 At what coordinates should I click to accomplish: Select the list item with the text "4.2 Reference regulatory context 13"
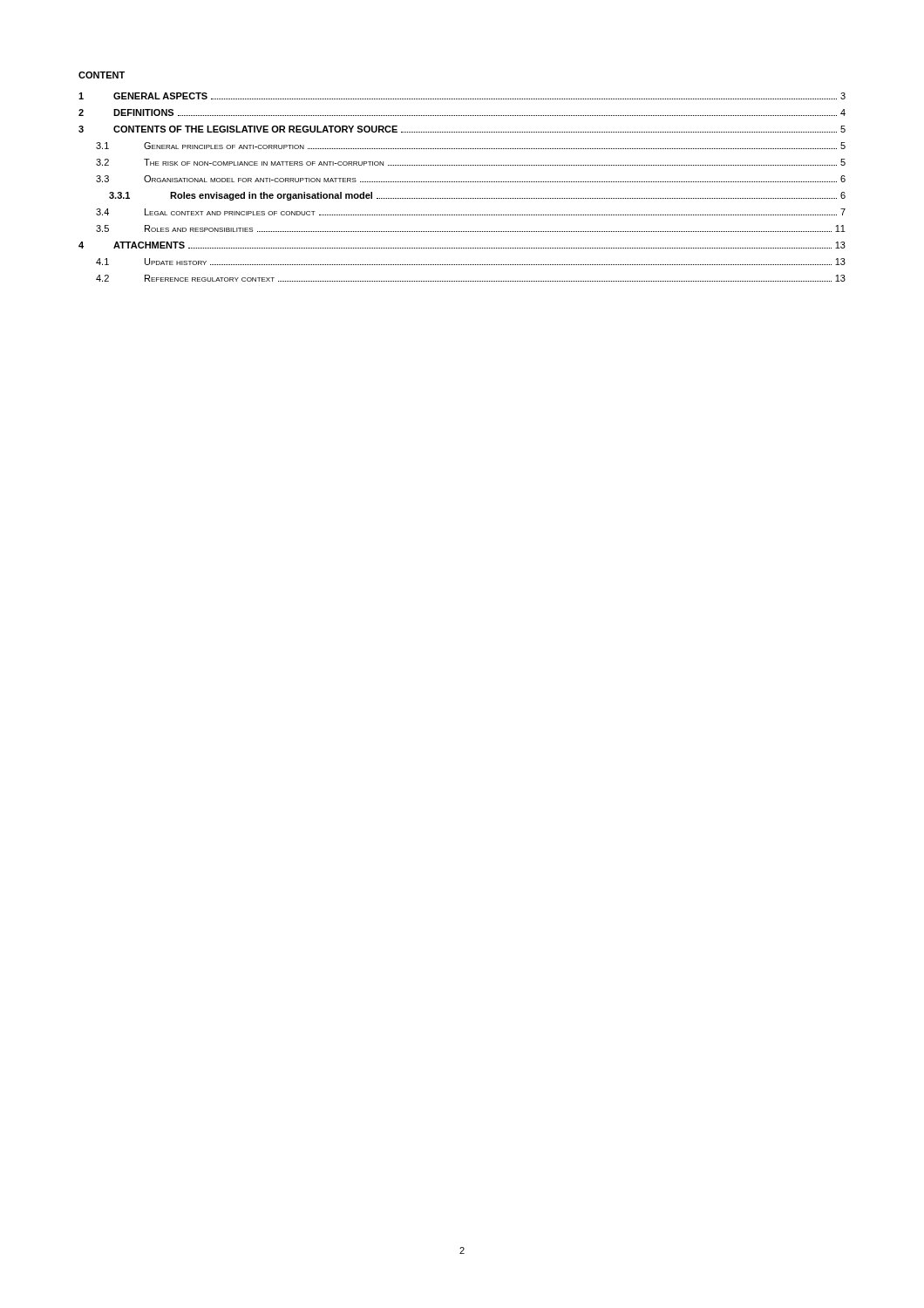[462, 278]
